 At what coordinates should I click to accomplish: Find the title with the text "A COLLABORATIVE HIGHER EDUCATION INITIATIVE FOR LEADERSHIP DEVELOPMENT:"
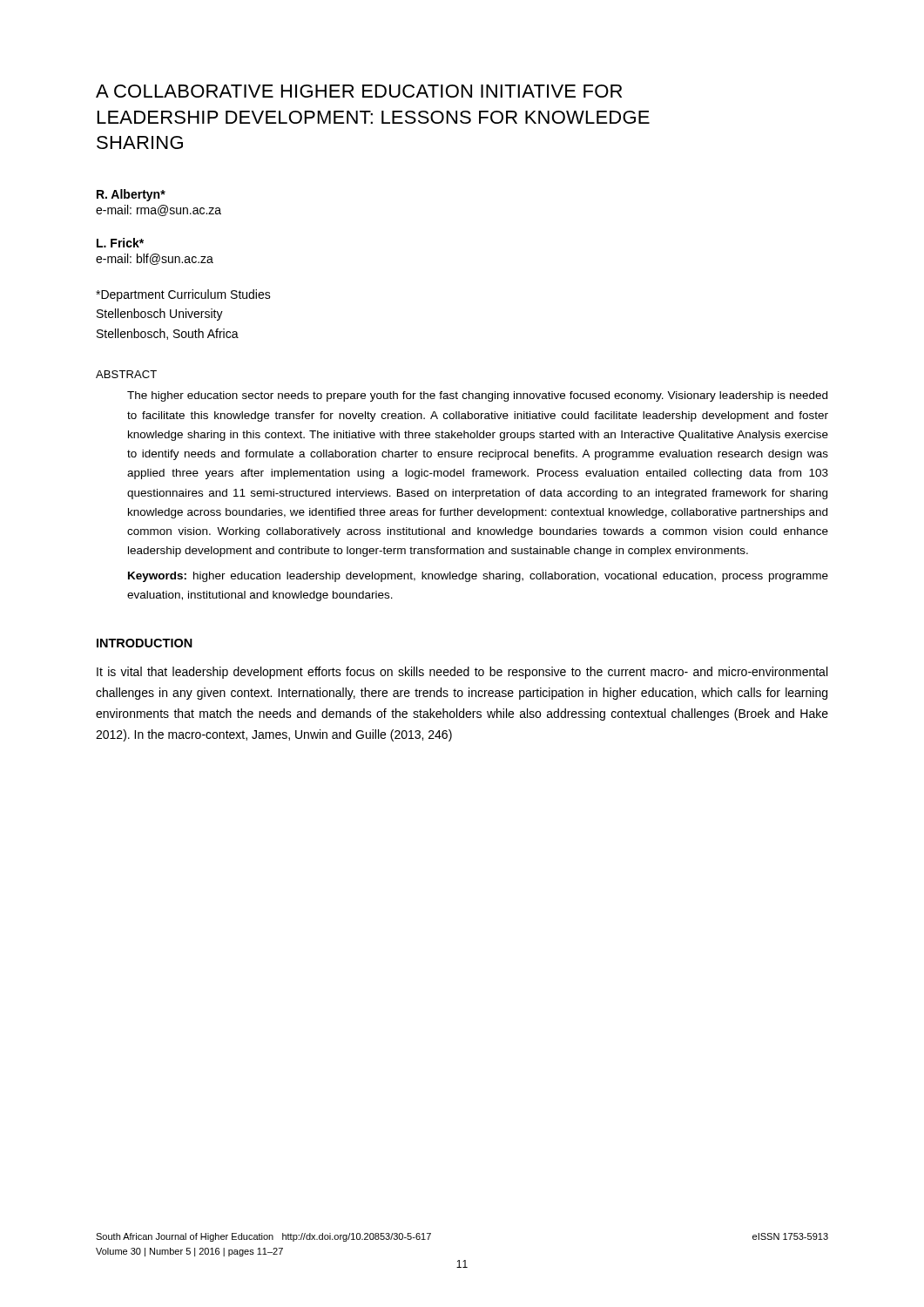point(373,117)
